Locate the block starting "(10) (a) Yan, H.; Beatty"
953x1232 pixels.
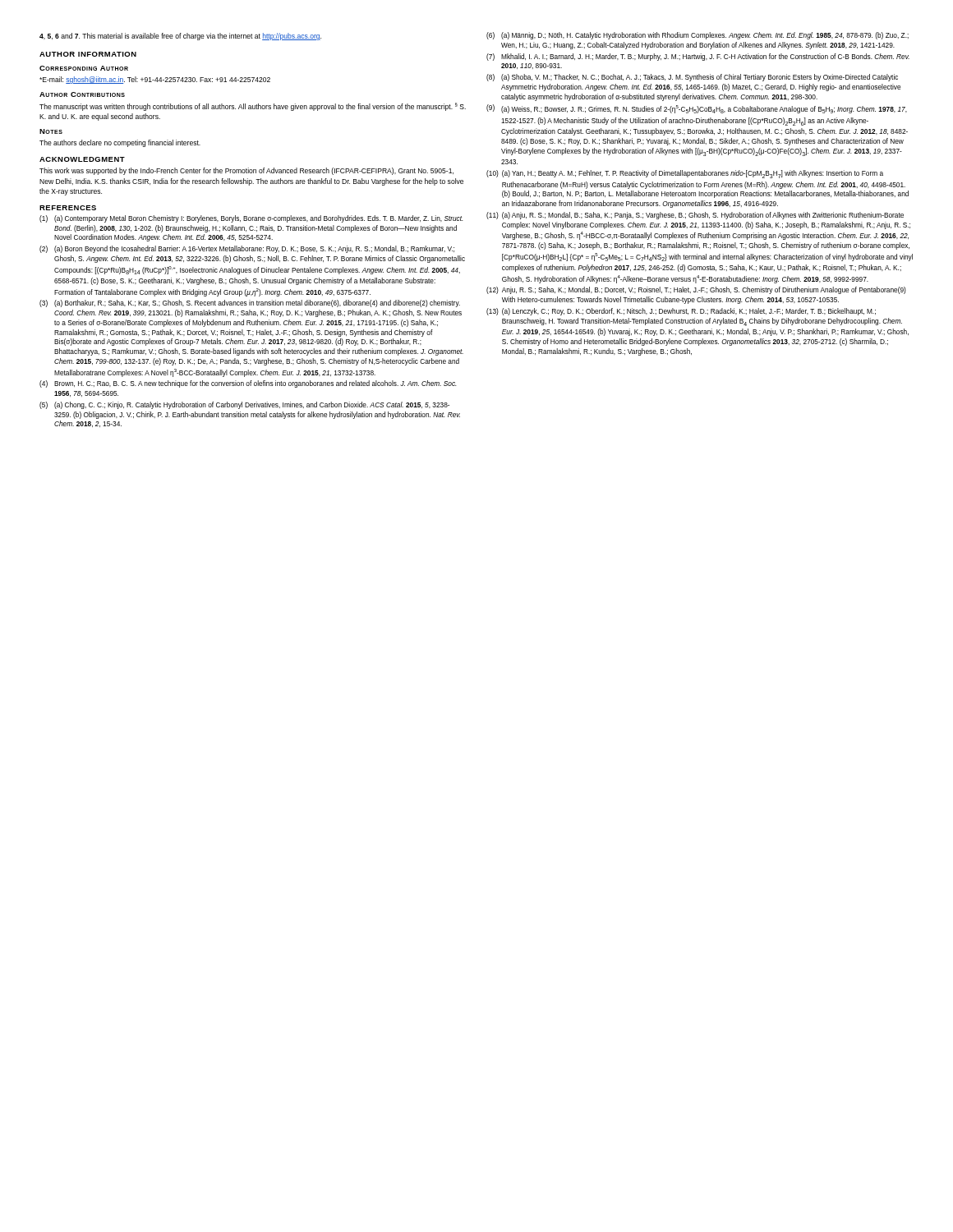point(700,189)
